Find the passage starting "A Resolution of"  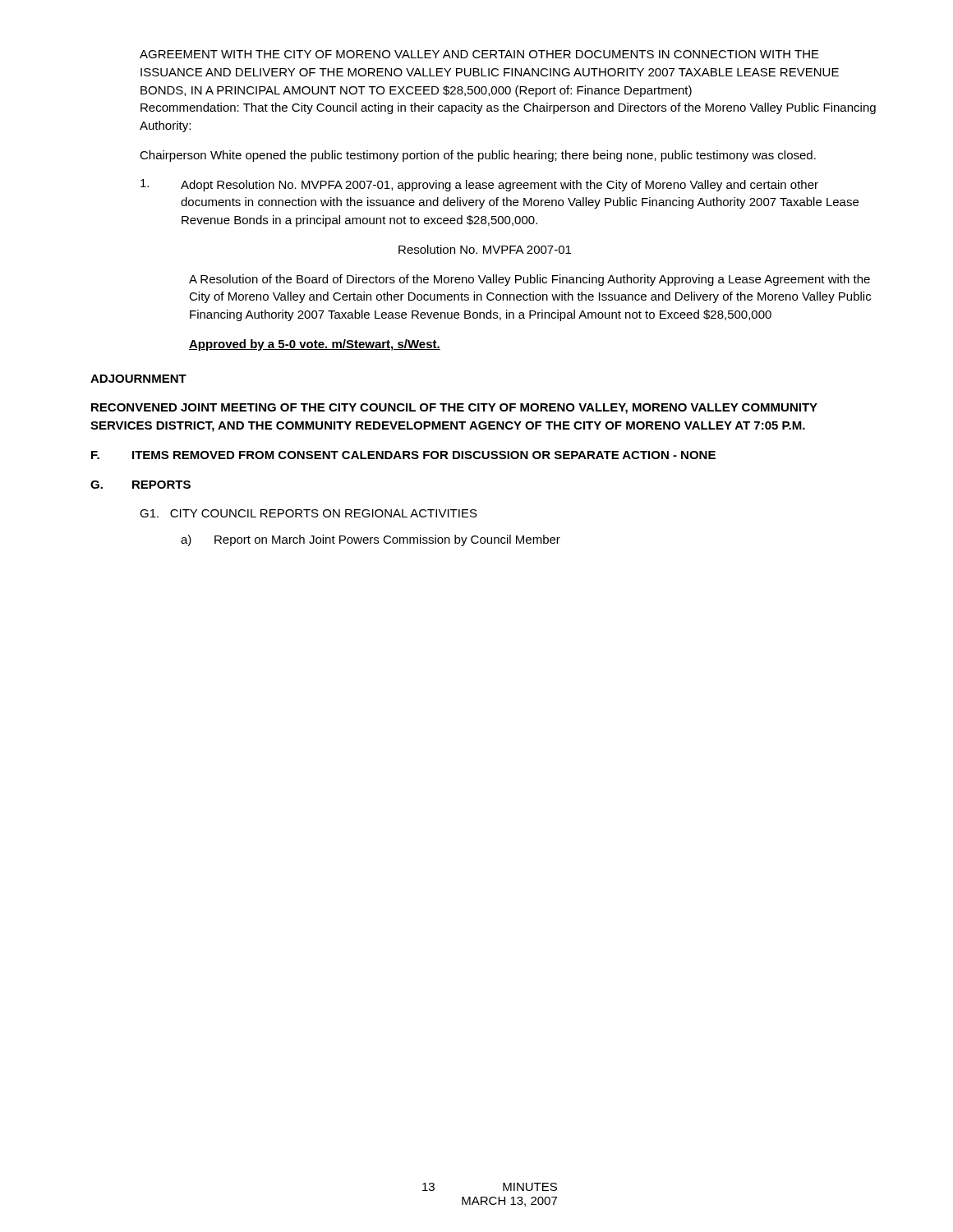530,296
